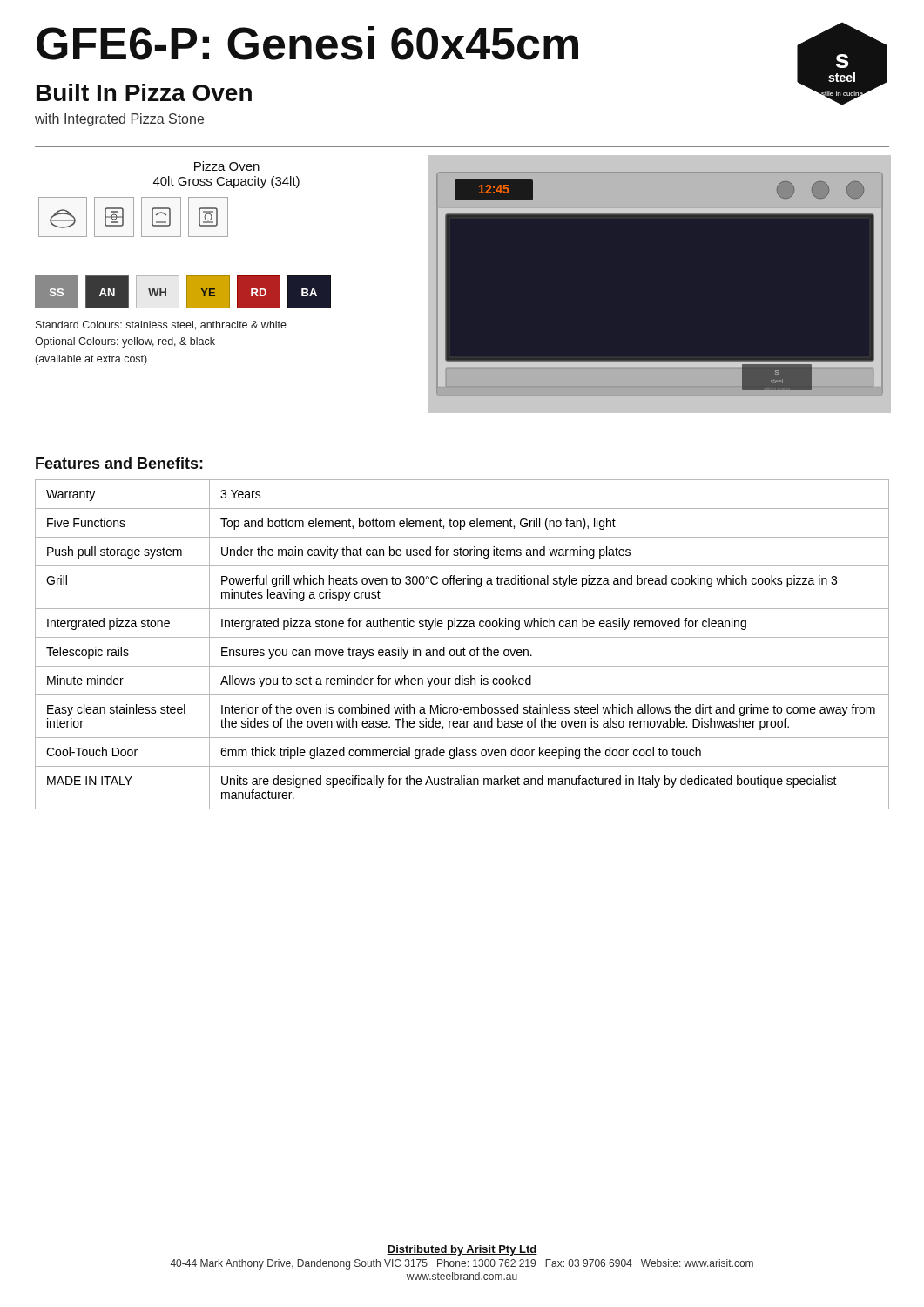
Task: Find the section header that reads "Built In Pizza Oven"
Action: tap(144, 93)
